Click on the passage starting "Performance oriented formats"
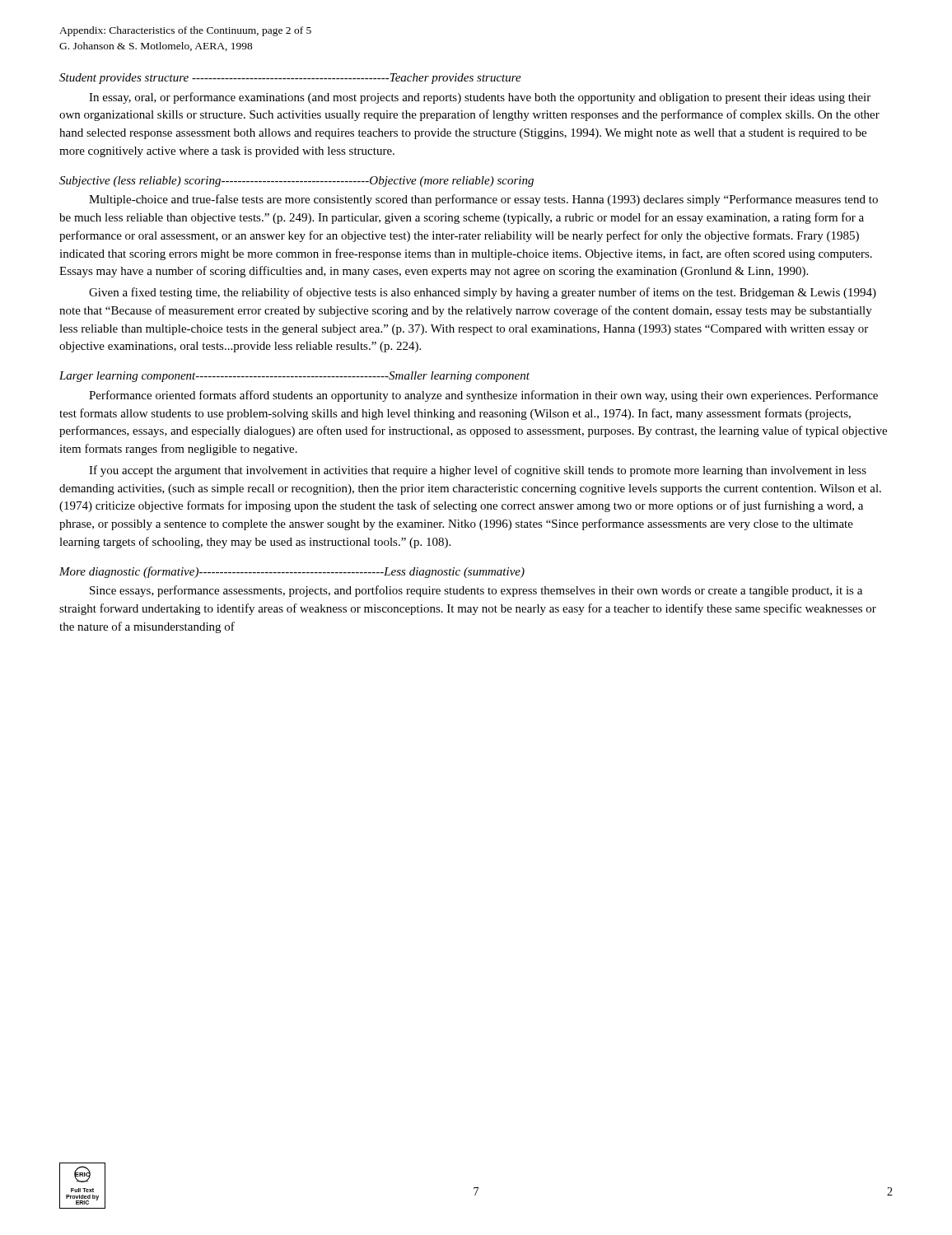The width and height of the screenshot is (952, 1235). (x=473, y=422)
